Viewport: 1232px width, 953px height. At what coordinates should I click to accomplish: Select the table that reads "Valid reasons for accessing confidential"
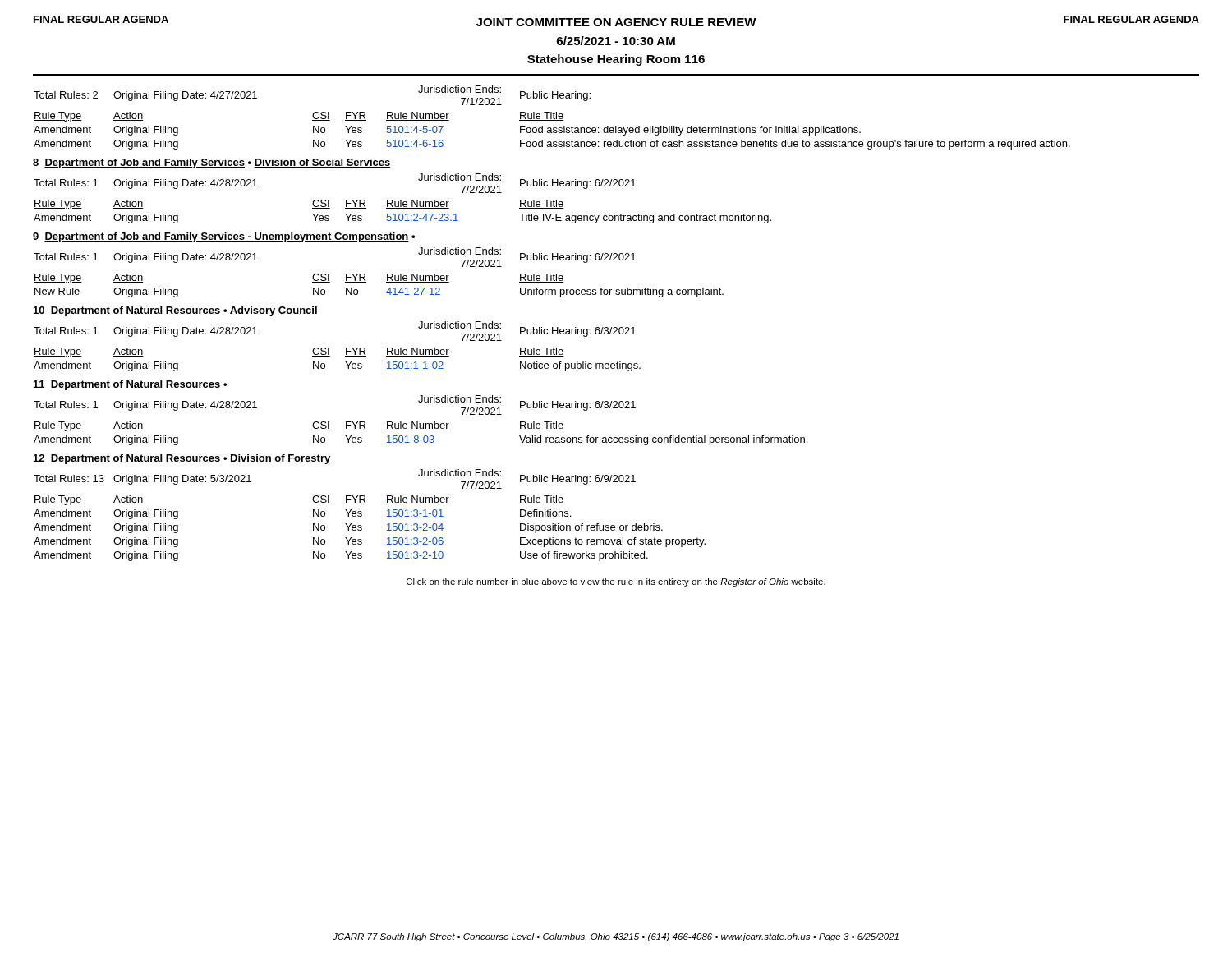616,419
